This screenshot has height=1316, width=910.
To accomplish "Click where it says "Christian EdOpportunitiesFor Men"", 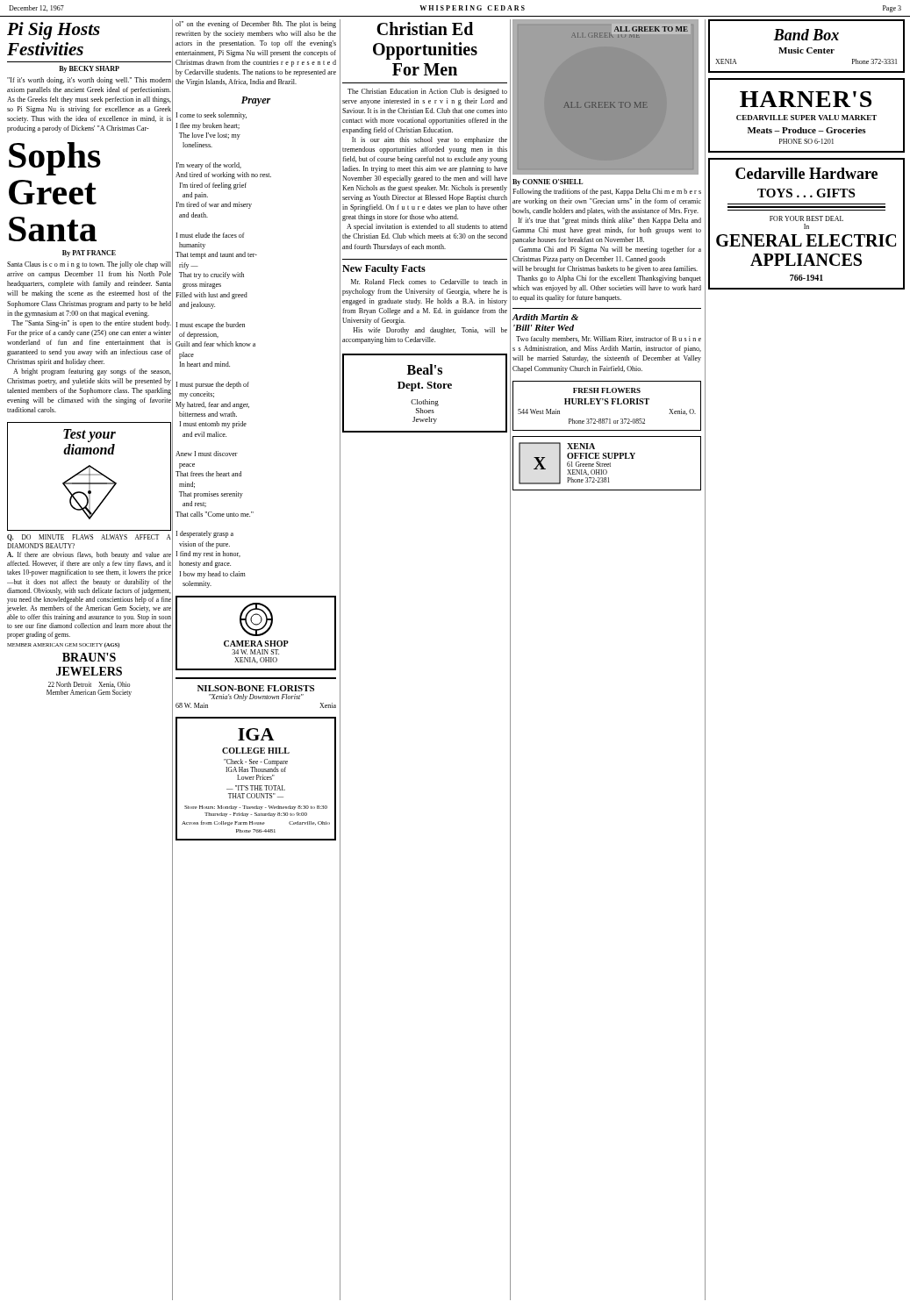I will pyautogui.click(x=425, y=49).
